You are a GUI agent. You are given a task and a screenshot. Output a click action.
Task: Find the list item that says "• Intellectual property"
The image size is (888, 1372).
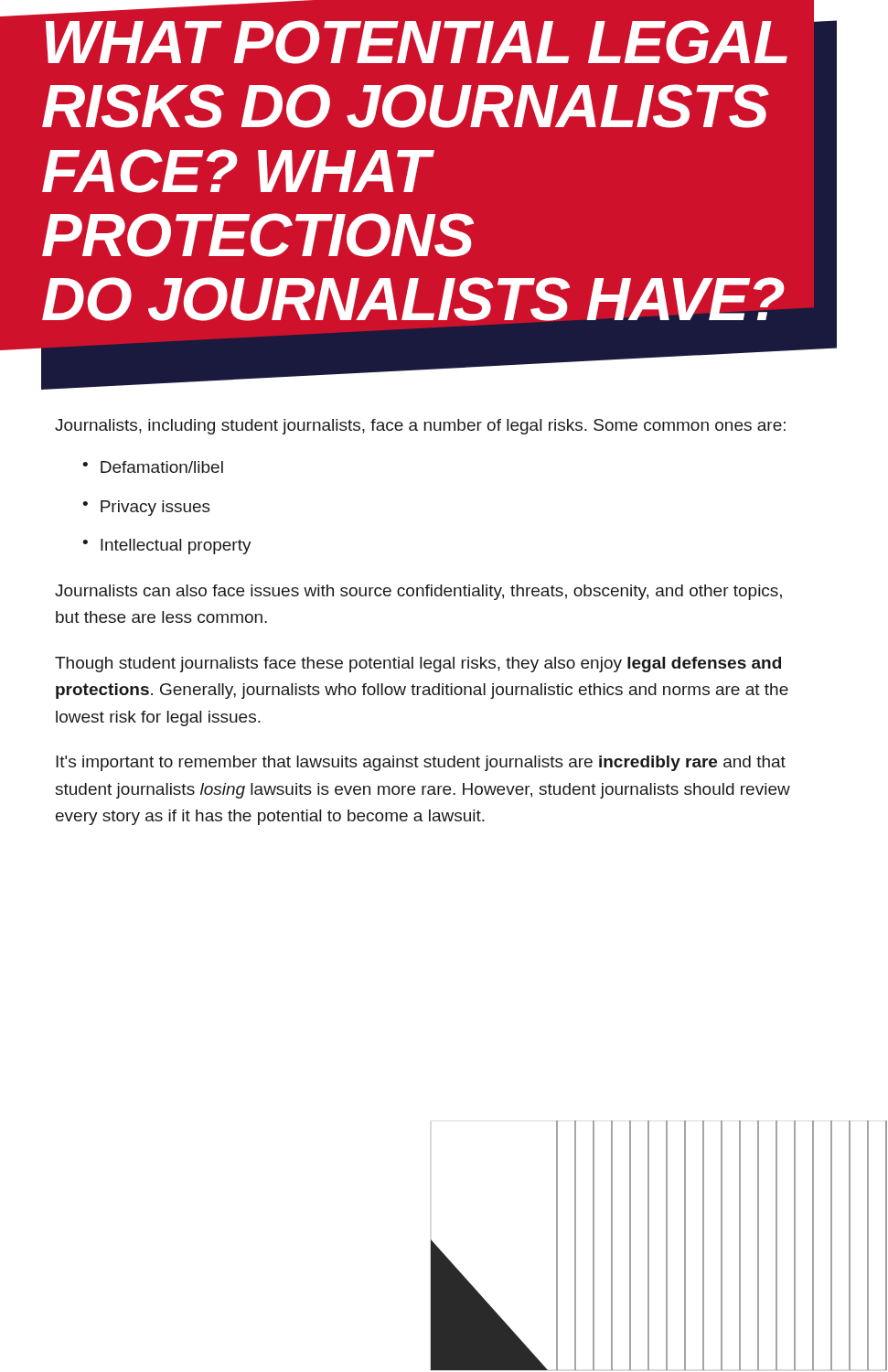[167, 546]
